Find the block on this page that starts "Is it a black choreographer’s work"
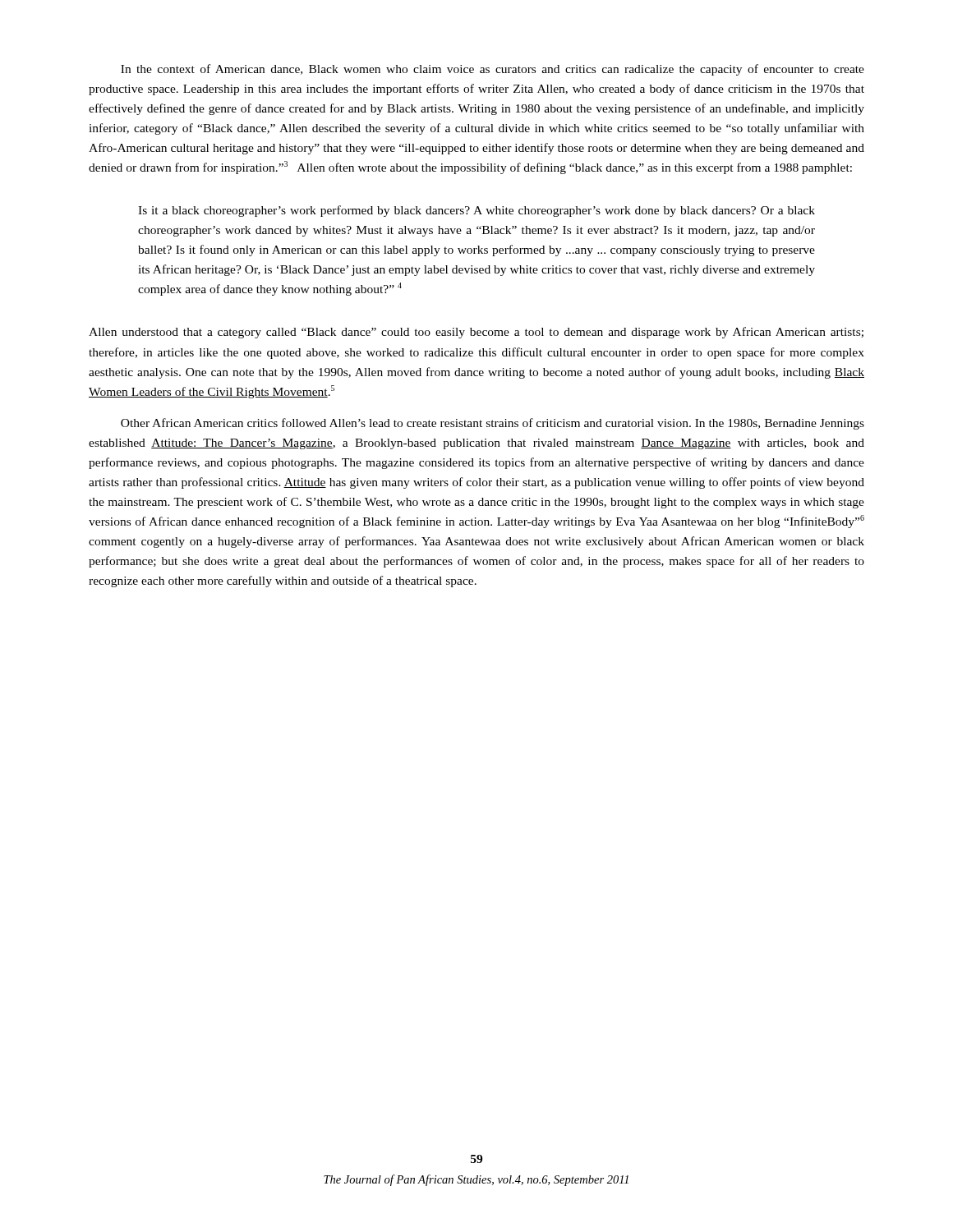This screenshot has width=953, height=1232. coord(476,250)
